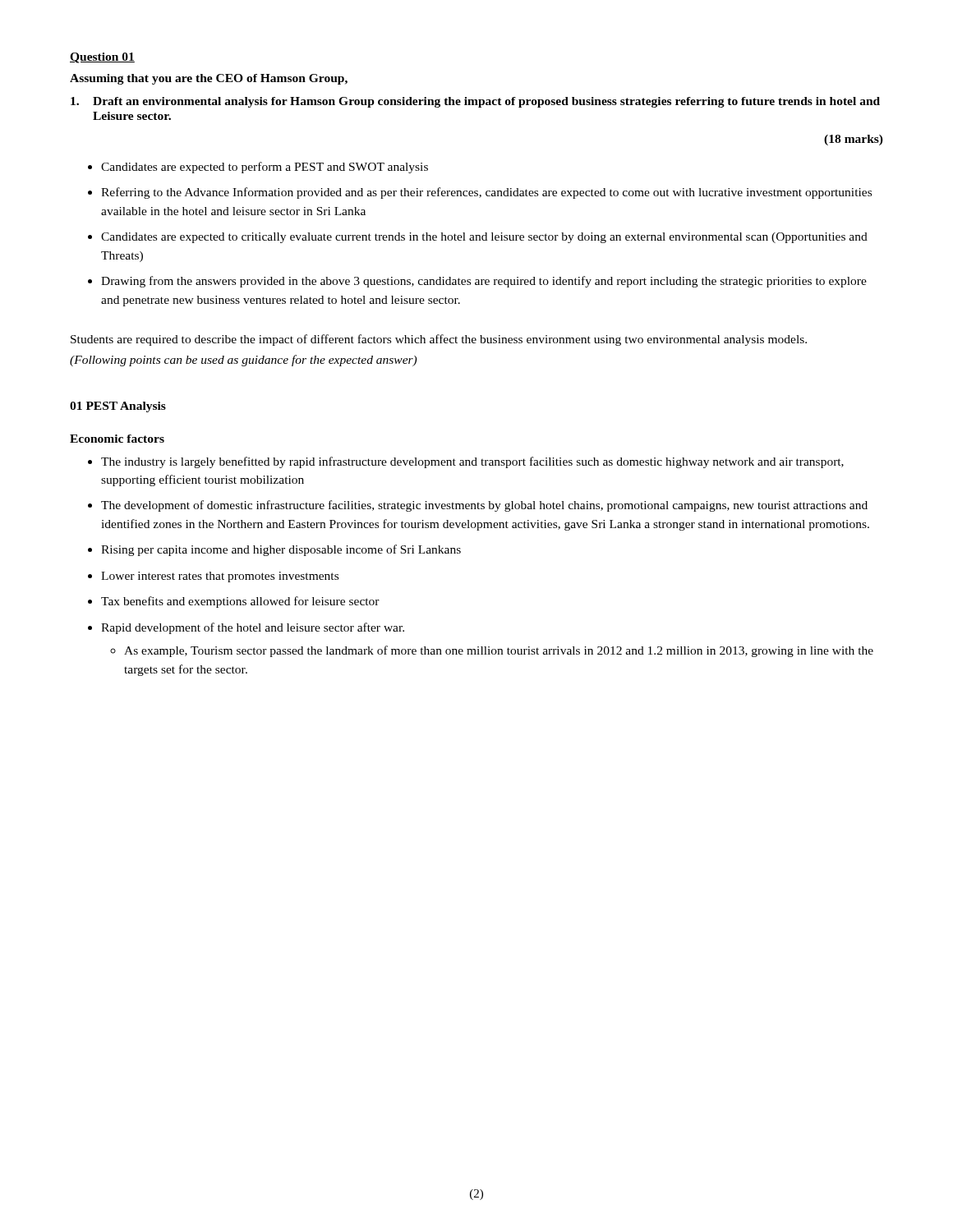Screen dimensions: 1232x953
Task: Locate the section header that says "01 PEST Analysis"
Action: tap(118, 405)
